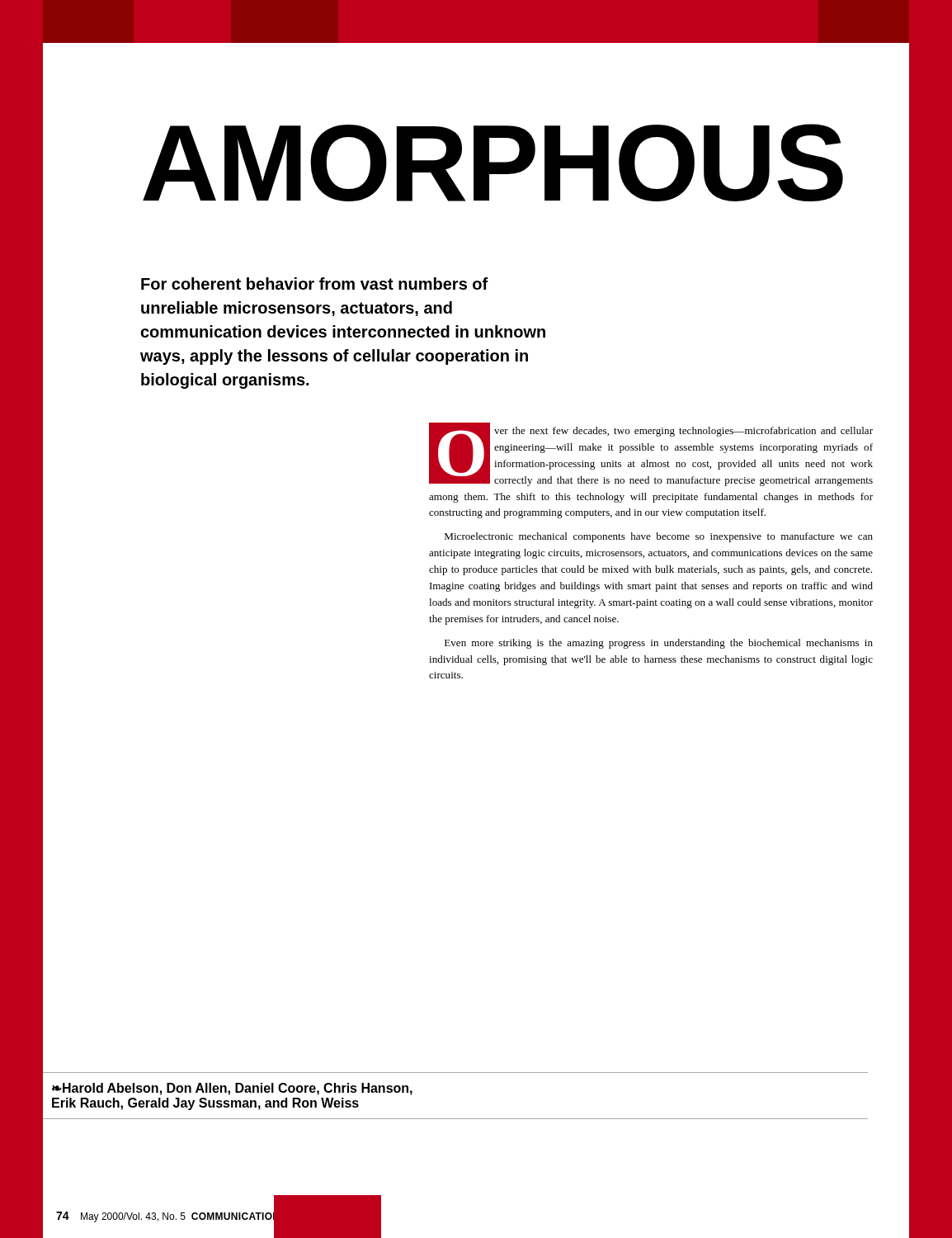Find the block on this page that starts "For coherent behavior from vast"

tap(343, 332)
